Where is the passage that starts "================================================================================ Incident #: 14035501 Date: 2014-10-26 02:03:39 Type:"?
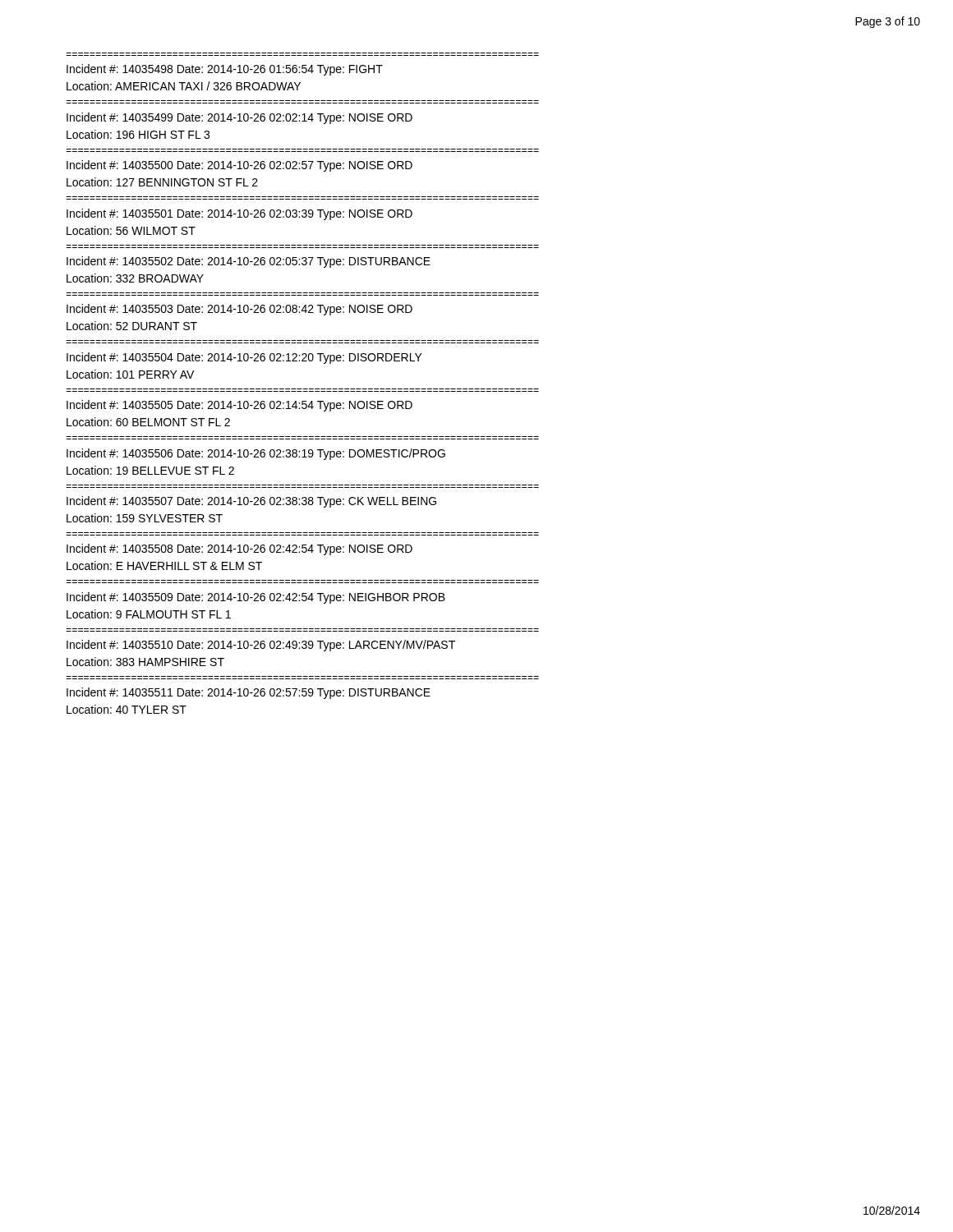The width and height of the screenshot is (953, 1232). (239, 214)
